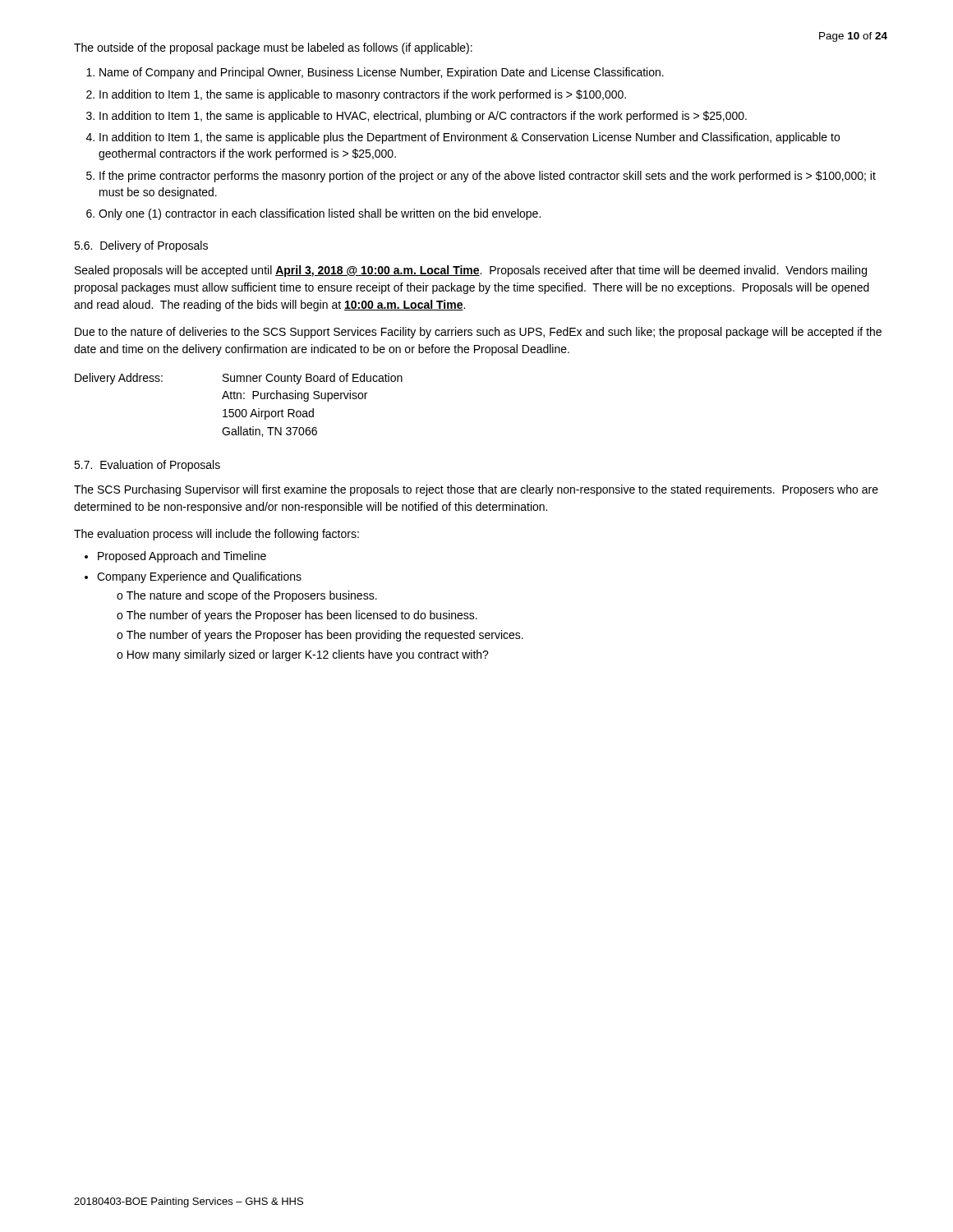Find the text block starting "If the prime contractor"
Viewport: 953px width, 1232px height.
[493, 184]
